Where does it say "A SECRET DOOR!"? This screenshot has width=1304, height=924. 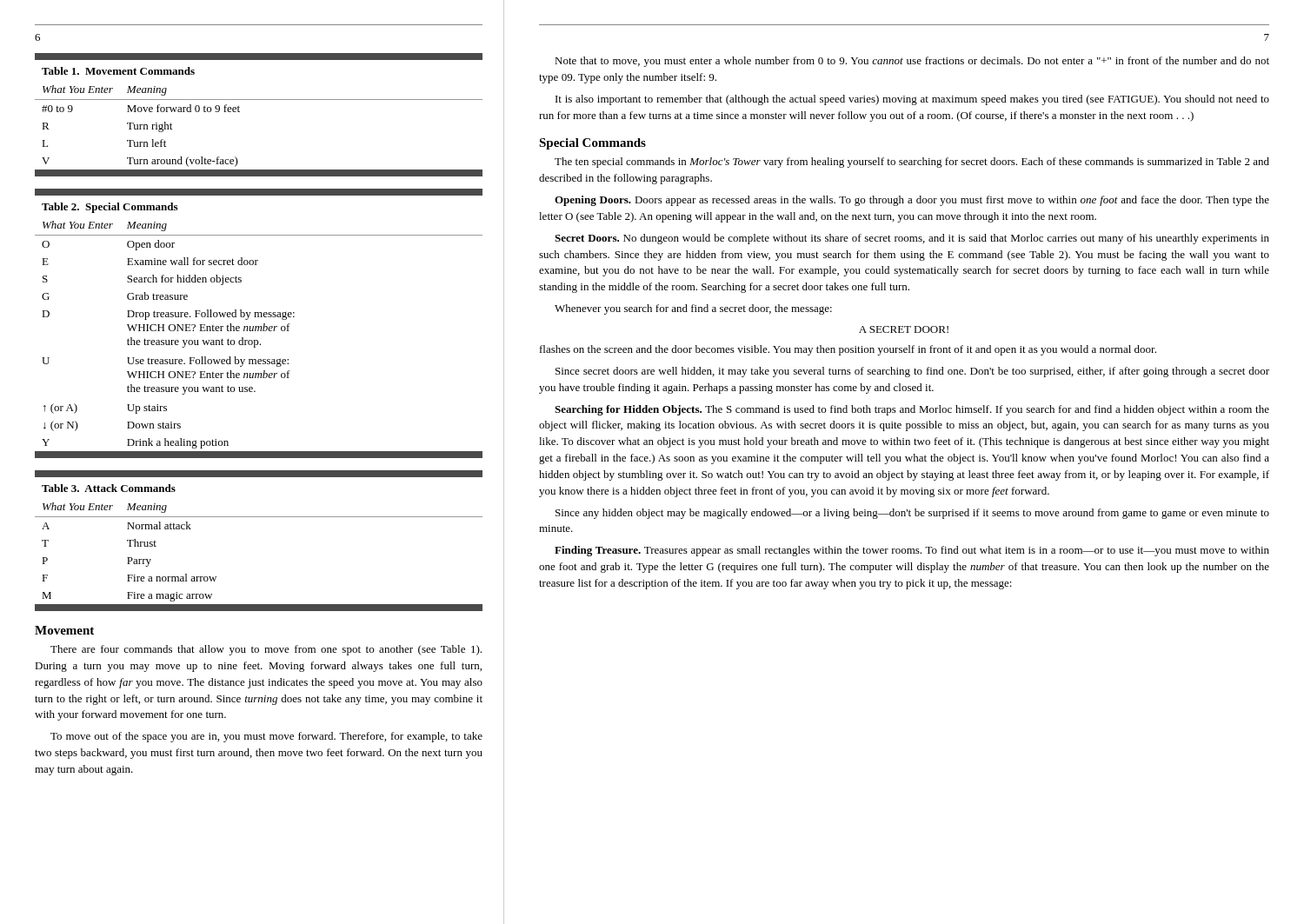pyautogui.click(x=904, y=329)
